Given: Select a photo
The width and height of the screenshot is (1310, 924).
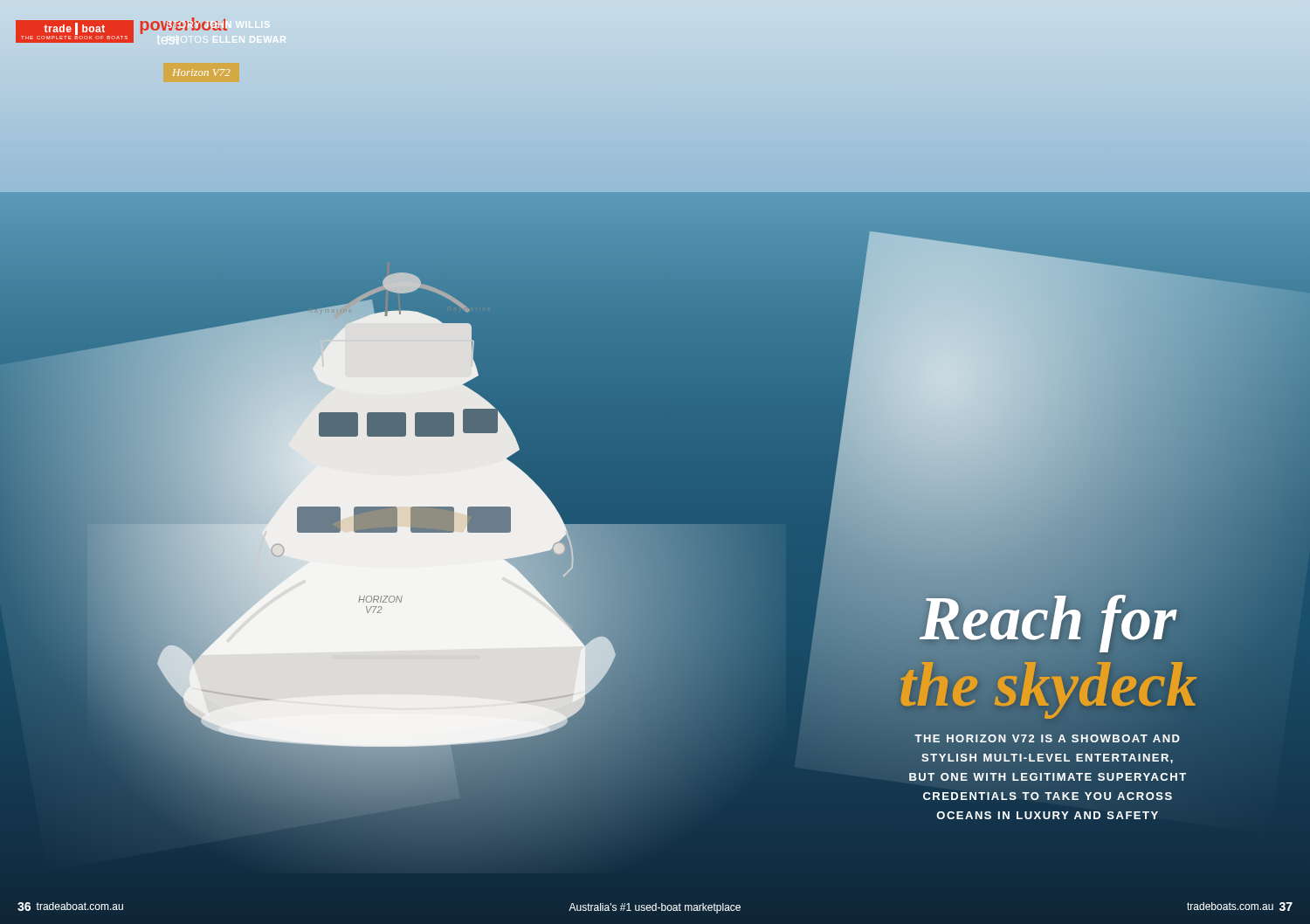Looking at the screenshot, I should (x=393, y=419).
